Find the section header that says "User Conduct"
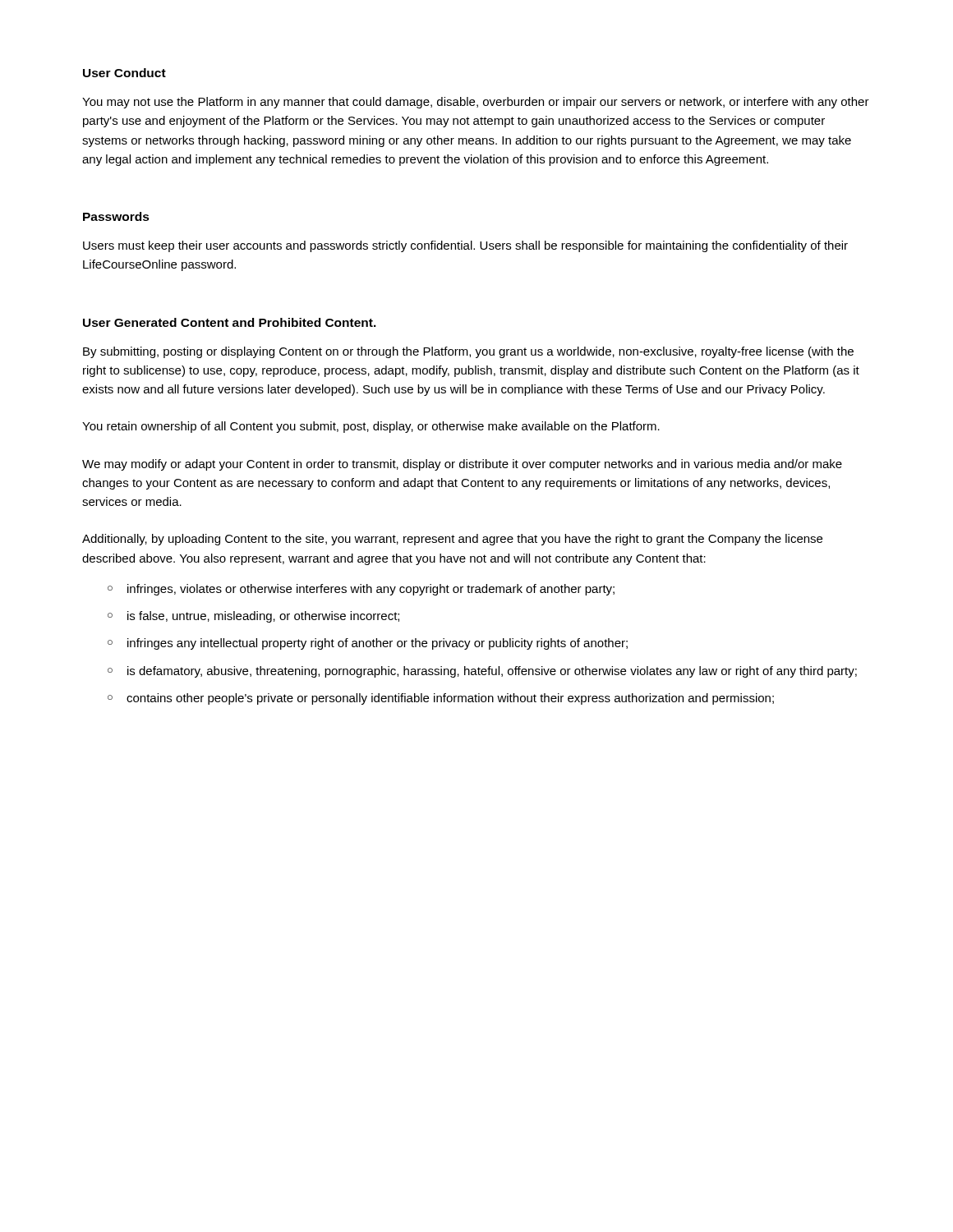 pos(124,73)
